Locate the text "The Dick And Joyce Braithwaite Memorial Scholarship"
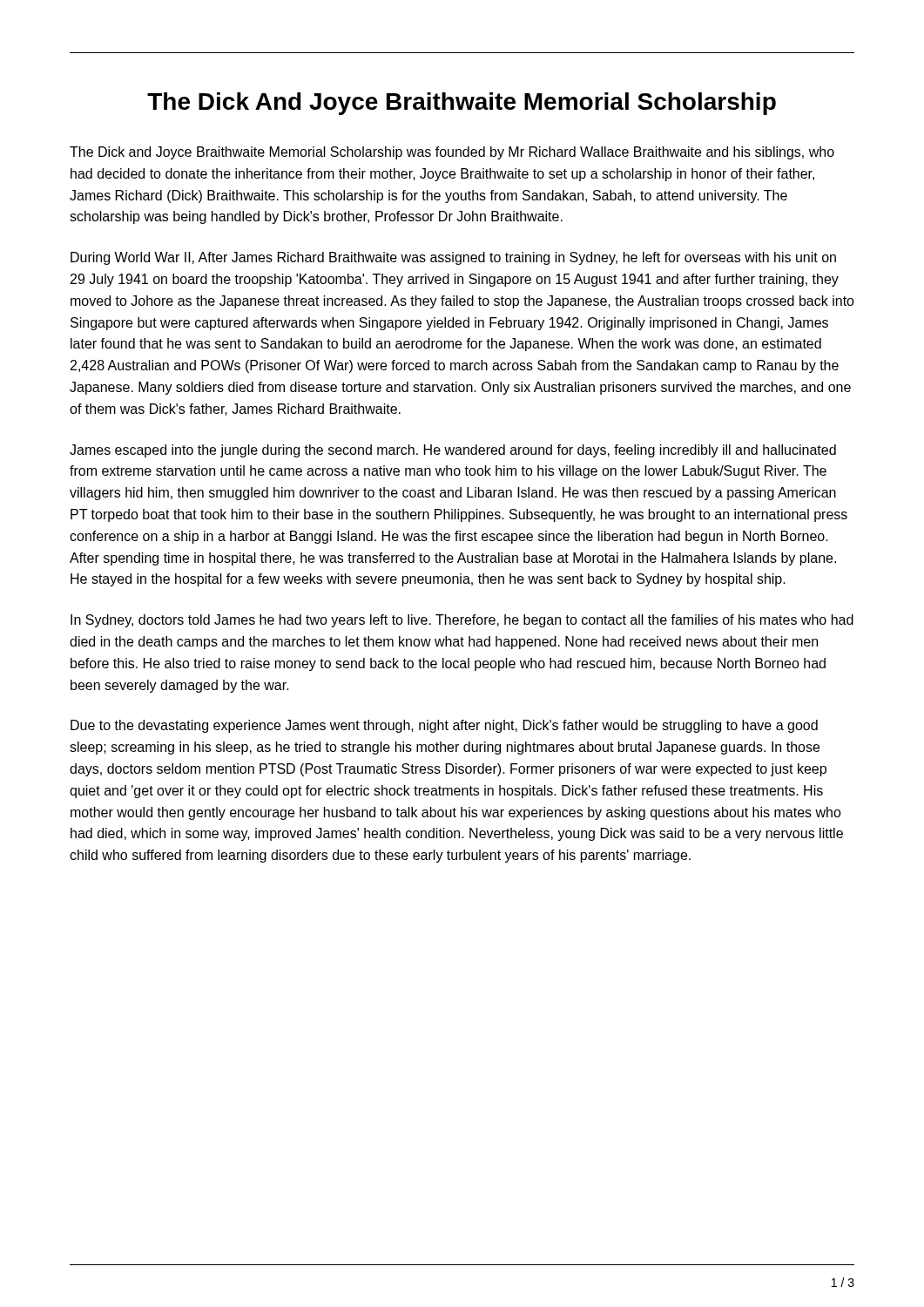 (462, 102)
